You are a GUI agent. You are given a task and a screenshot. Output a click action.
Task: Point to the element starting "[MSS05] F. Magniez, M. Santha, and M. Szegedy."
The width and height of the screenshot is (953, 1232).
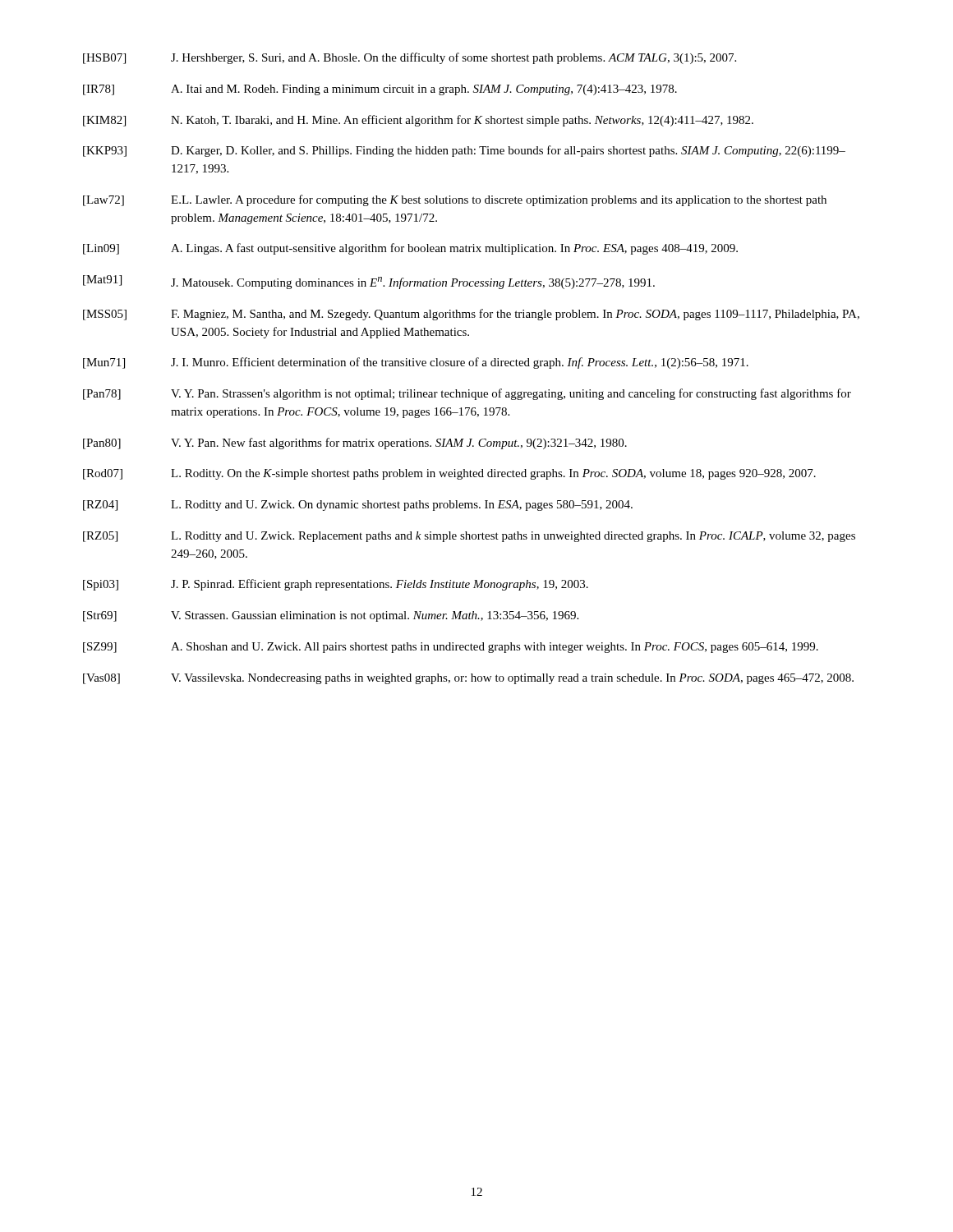[x=476, y=323]
